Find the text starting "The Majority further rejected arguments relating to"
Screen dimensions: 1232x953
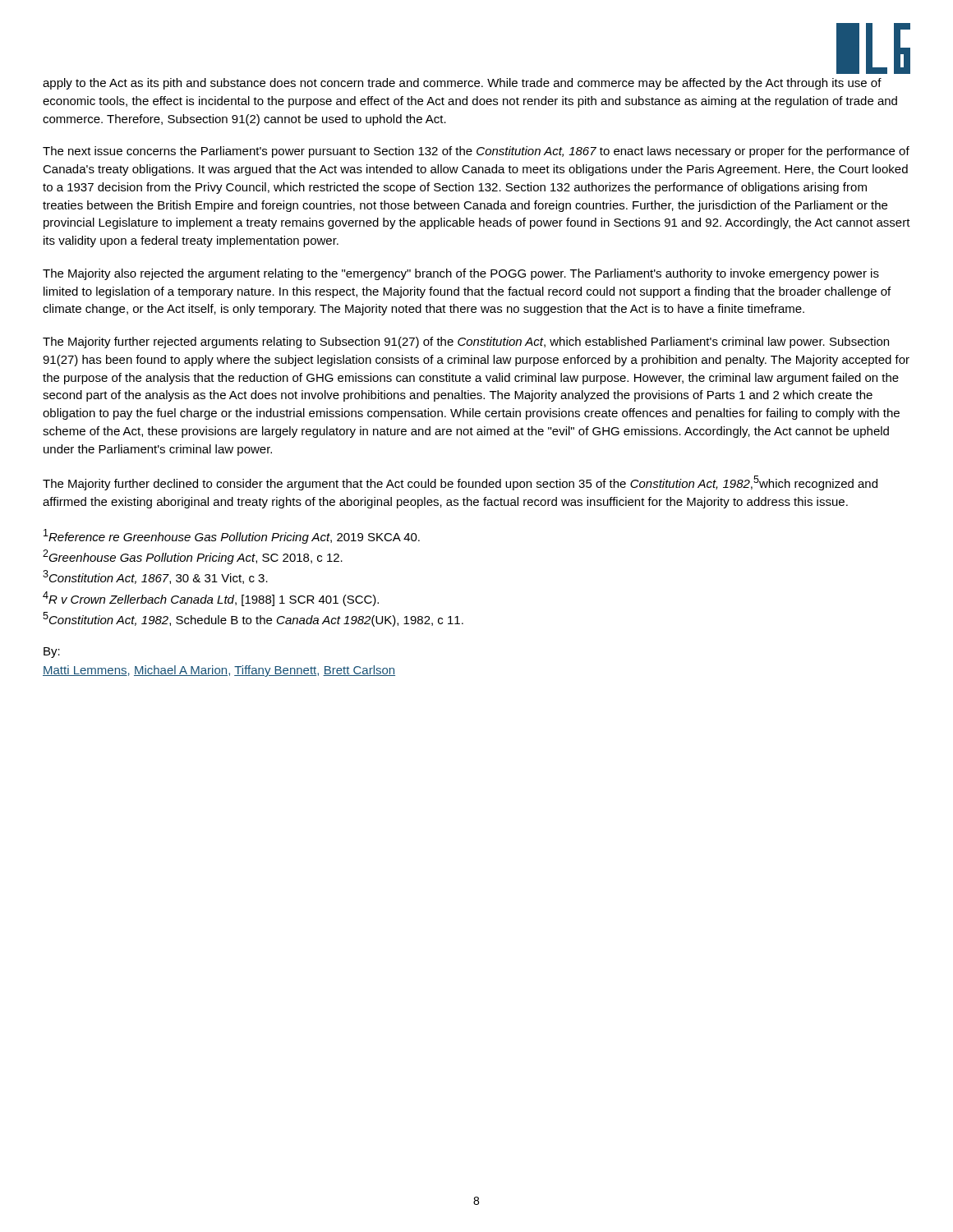point(476,395)
